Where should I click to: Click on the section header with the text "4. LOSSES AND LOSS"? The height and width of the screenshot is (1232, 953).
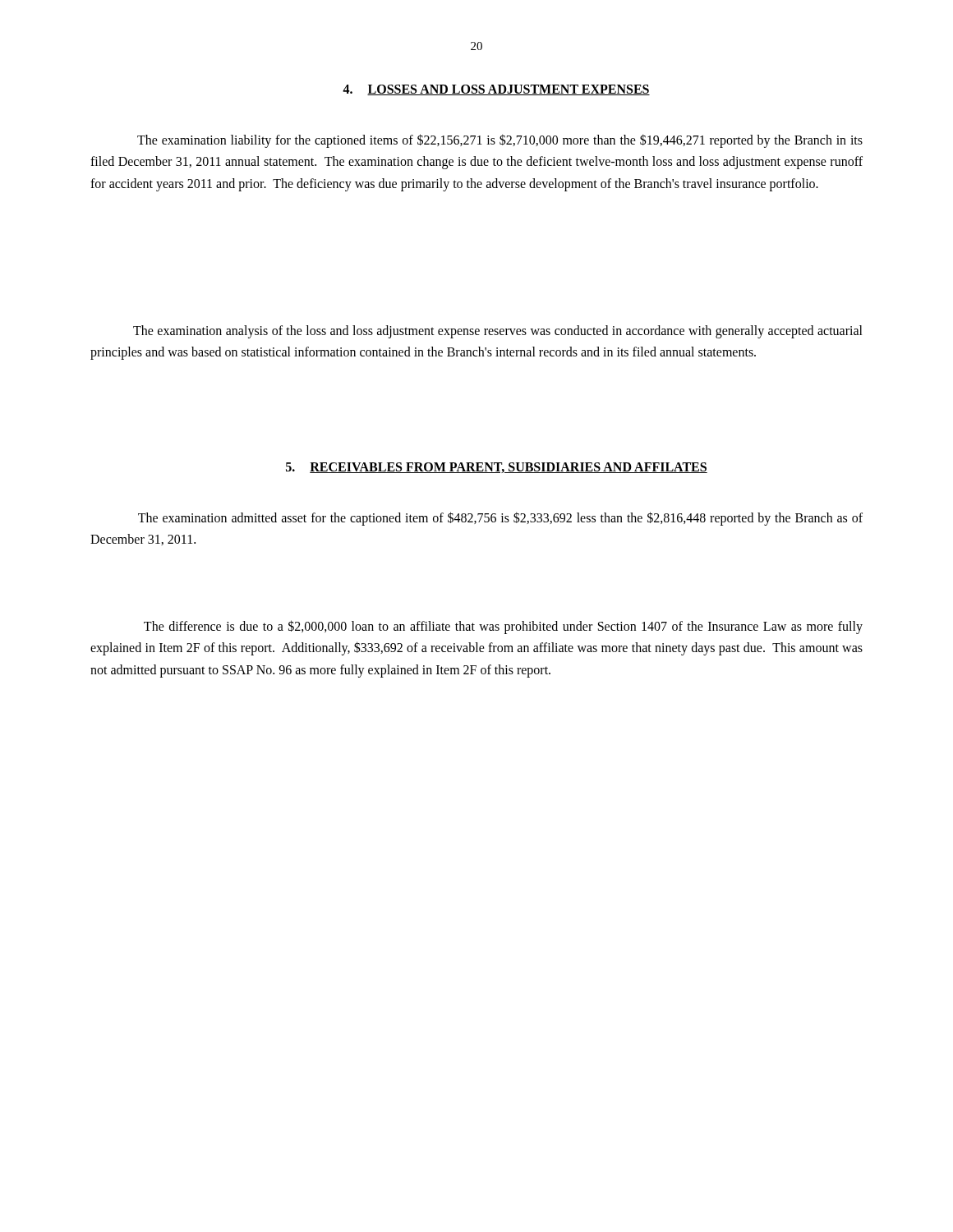[x=476, y=90]
